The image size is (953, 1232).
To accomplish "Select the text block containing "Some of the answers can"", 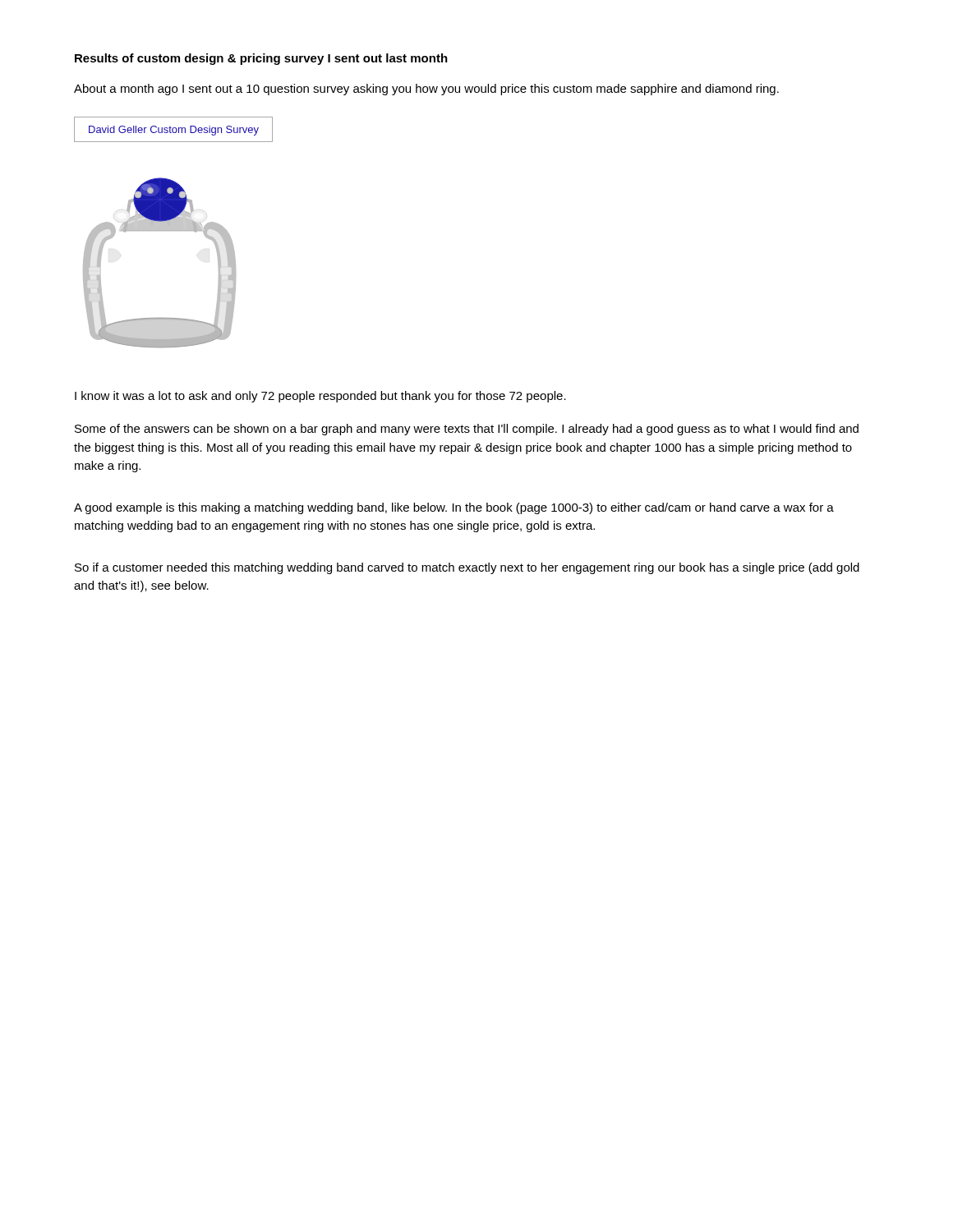I will tap(467, 447).
